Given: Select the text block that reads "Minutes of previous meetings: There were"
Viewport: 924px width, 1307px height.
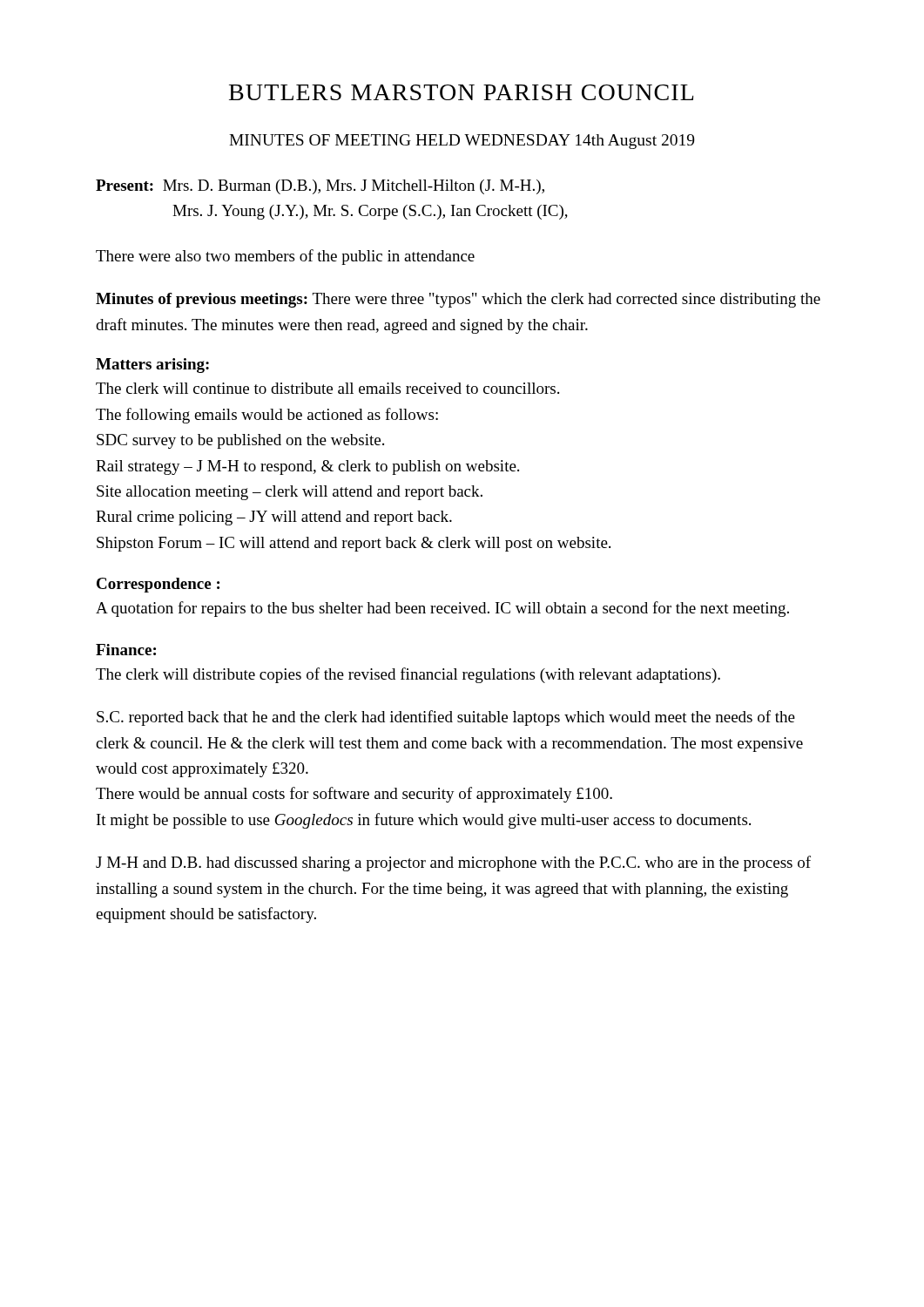Looking at the screenshot, I should 458,312.
